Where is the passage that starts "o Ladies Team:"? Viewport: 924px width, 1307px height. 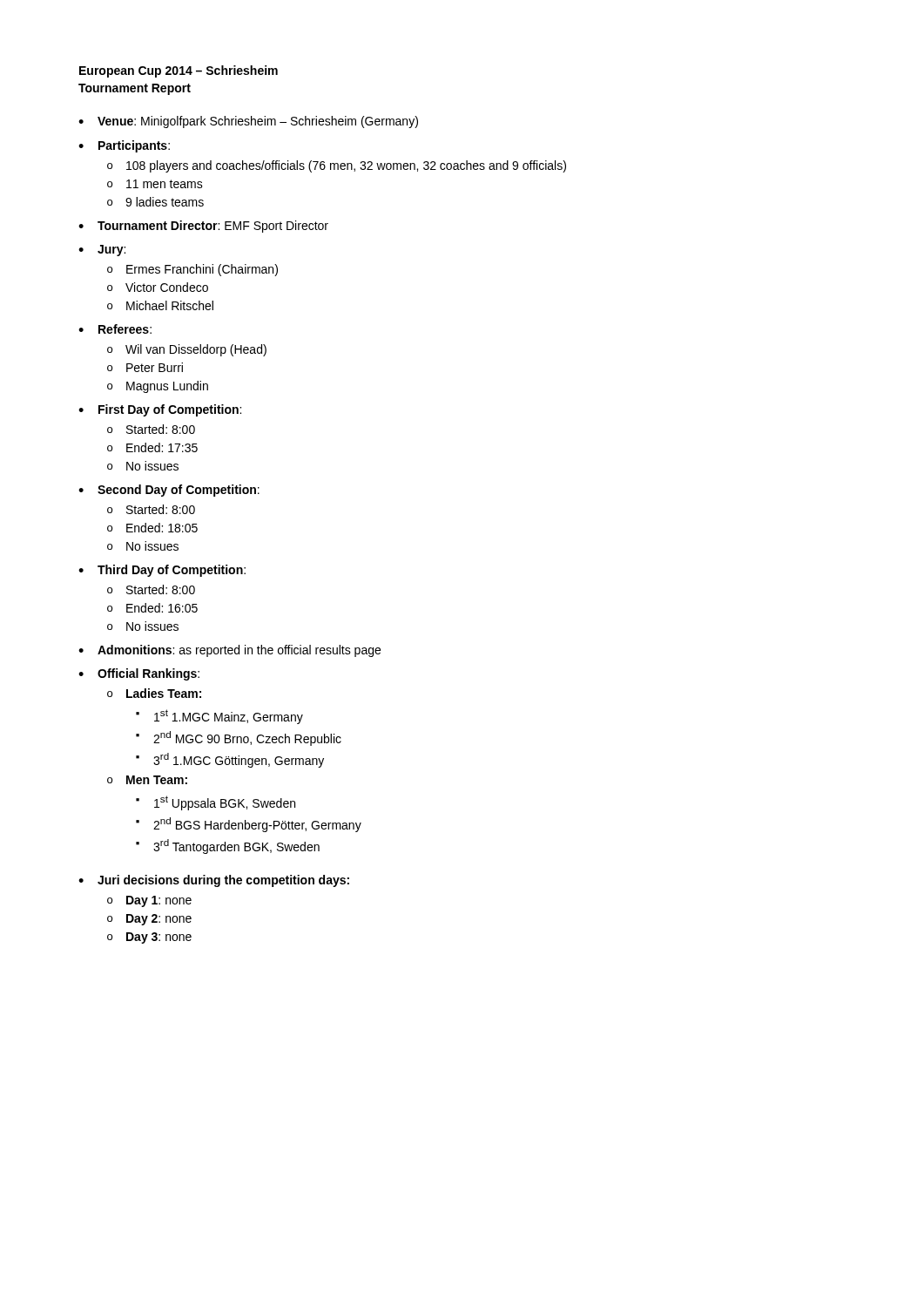pyautogui.click(x=154, y=693)
